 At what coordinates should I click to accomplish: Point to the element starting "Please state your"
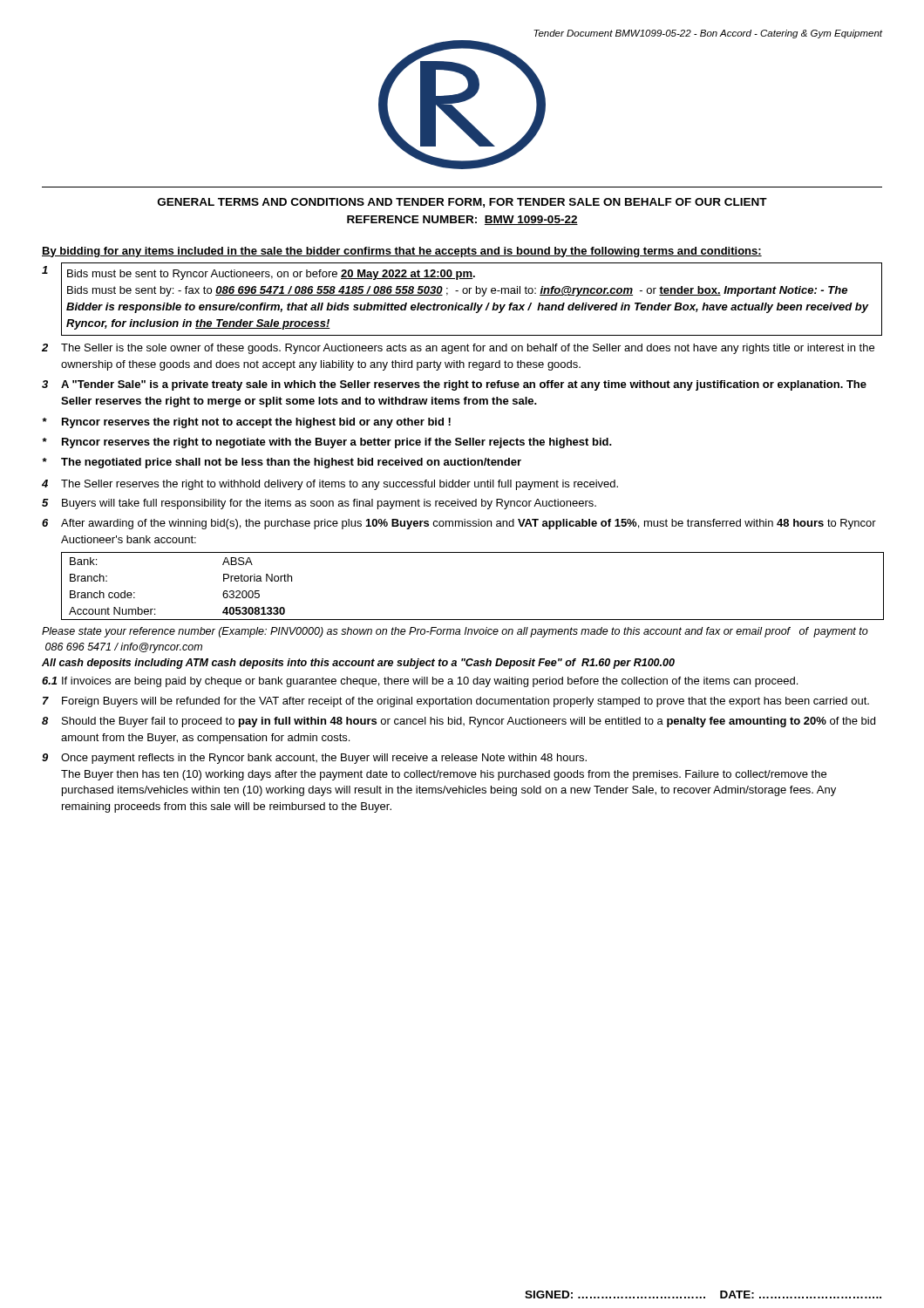455,632
